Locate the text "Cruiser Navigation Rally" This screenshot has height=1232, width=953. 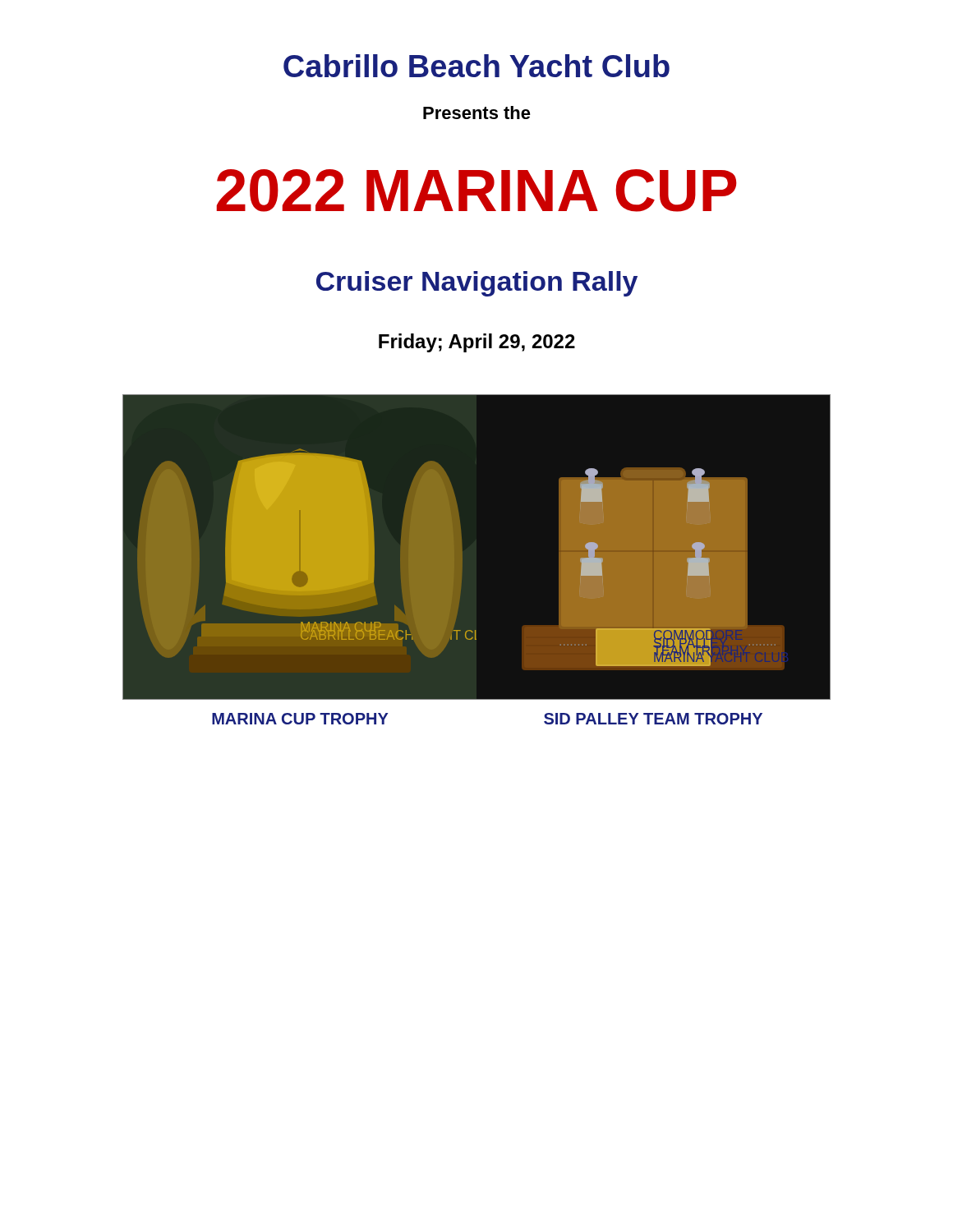tap(476, 281)
